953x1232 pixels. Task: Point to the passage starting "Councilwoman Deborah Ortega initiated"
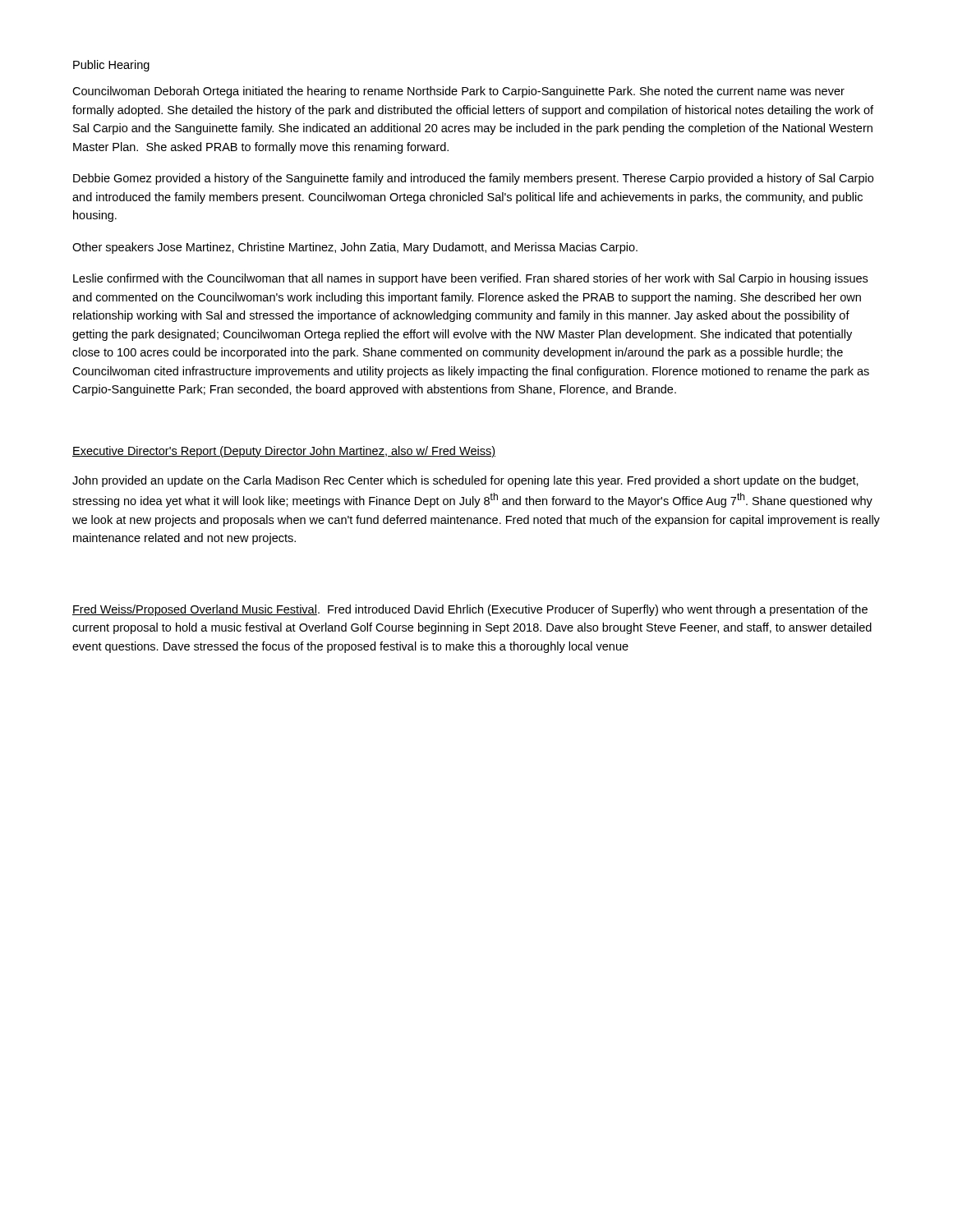click(x=473, y=119)
